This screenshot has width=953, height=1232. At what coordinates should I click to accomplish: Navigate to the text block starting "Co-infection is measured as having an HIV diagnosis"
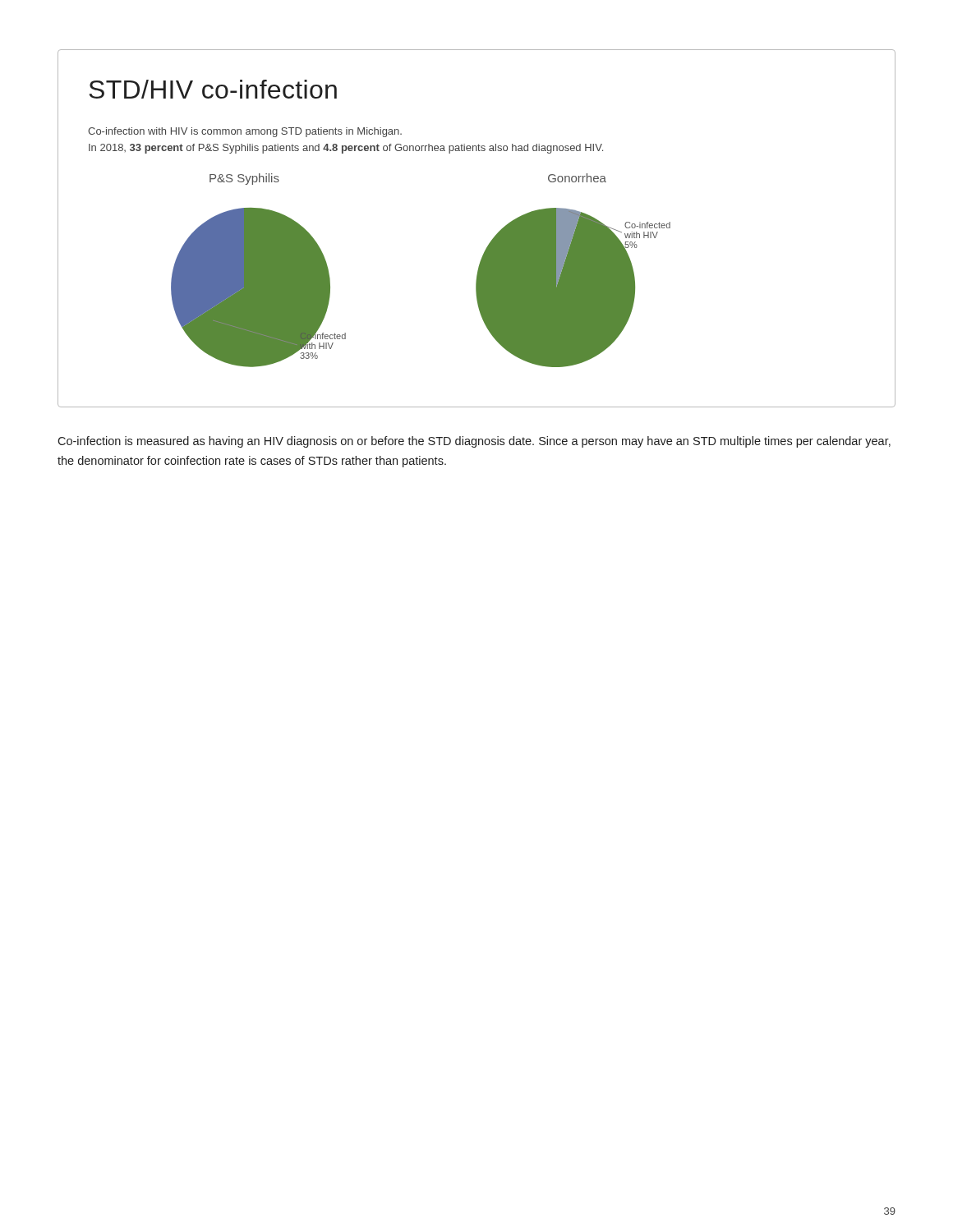(474, 451)
